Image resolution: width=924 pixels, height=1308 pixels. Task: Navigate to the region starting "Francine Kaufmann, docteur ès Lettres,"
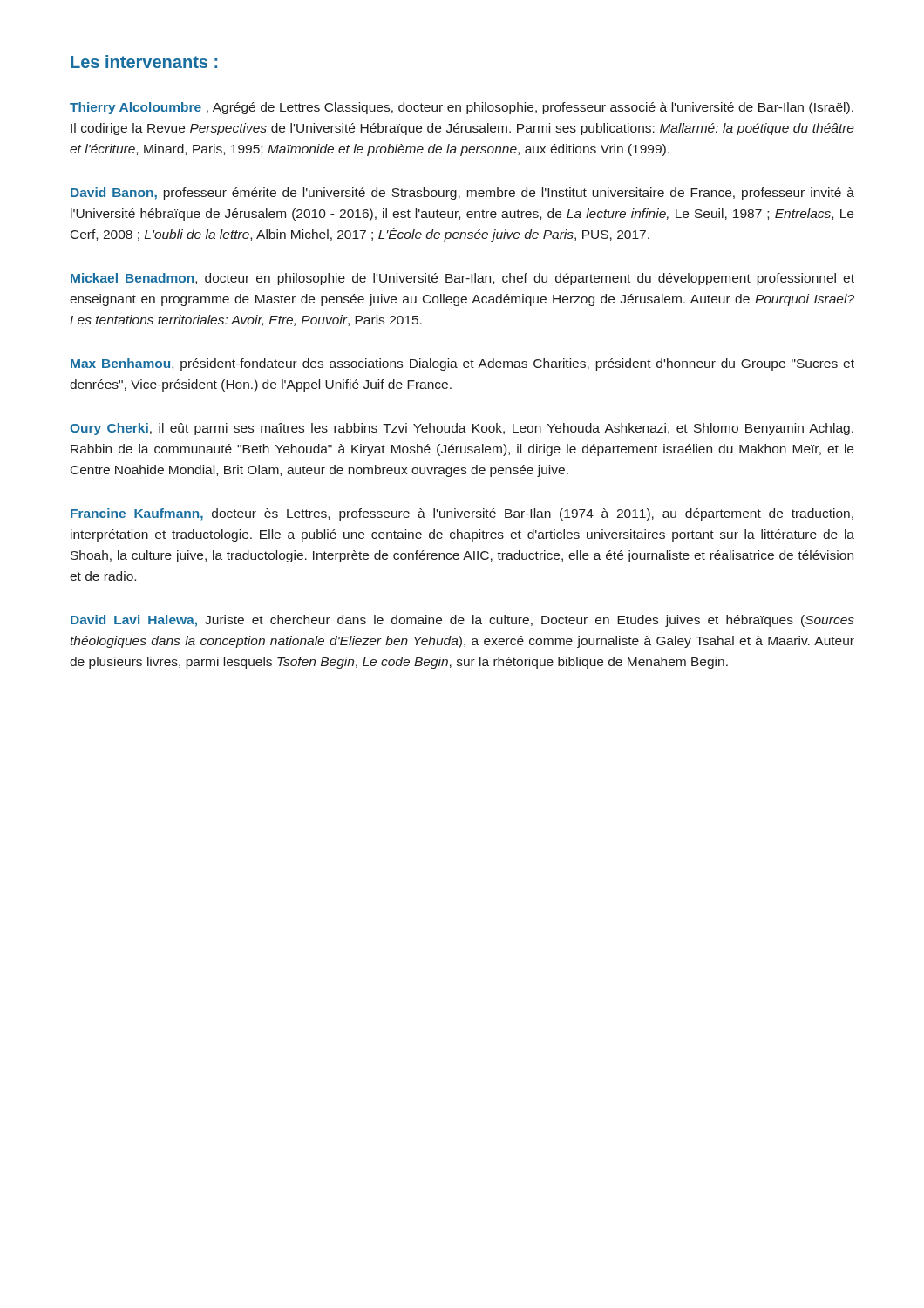tap(462, 545)
